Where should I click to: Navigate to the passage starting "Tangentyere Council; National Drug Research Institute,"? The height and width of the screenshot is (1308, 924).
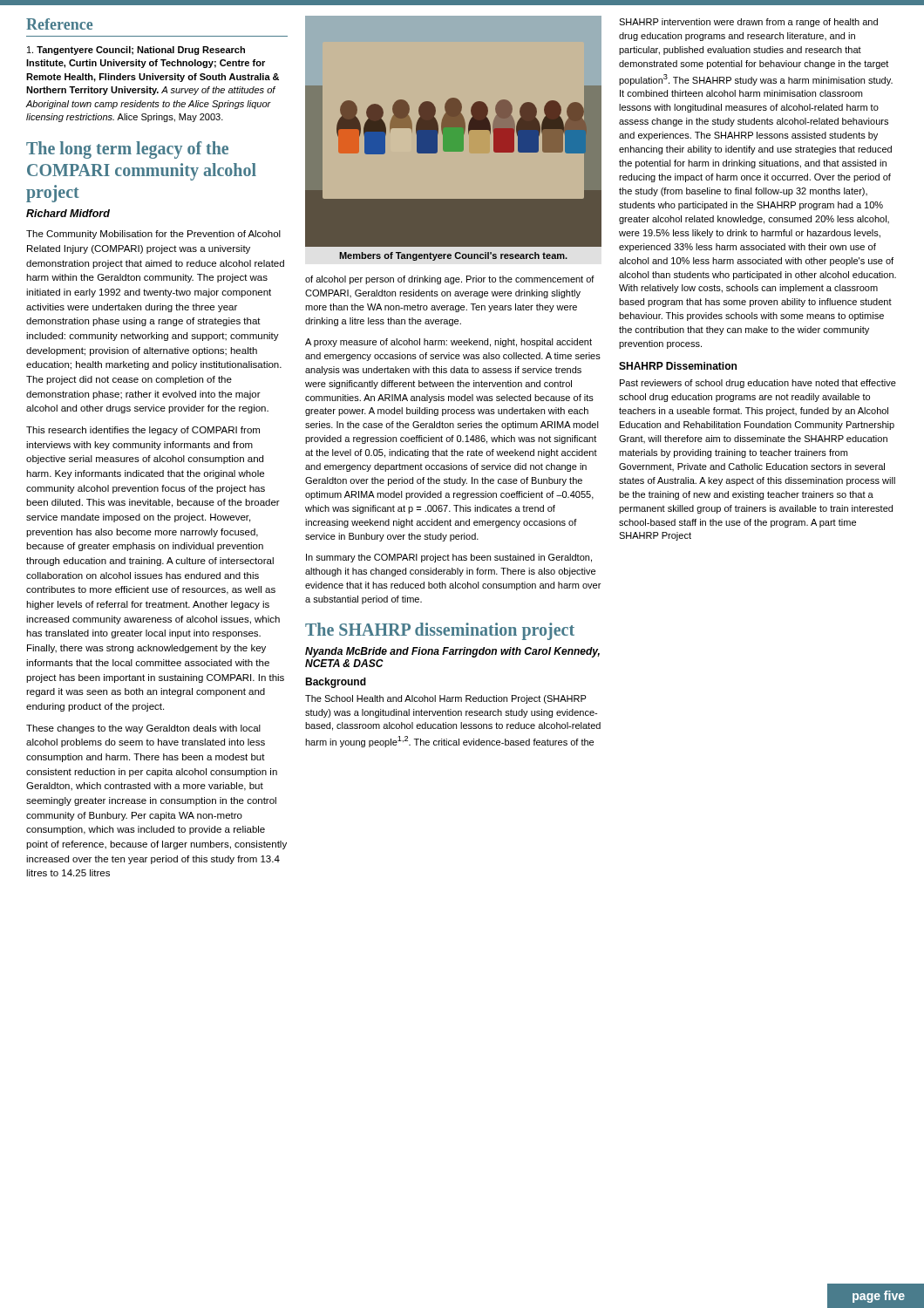click(x=153, y=83)
